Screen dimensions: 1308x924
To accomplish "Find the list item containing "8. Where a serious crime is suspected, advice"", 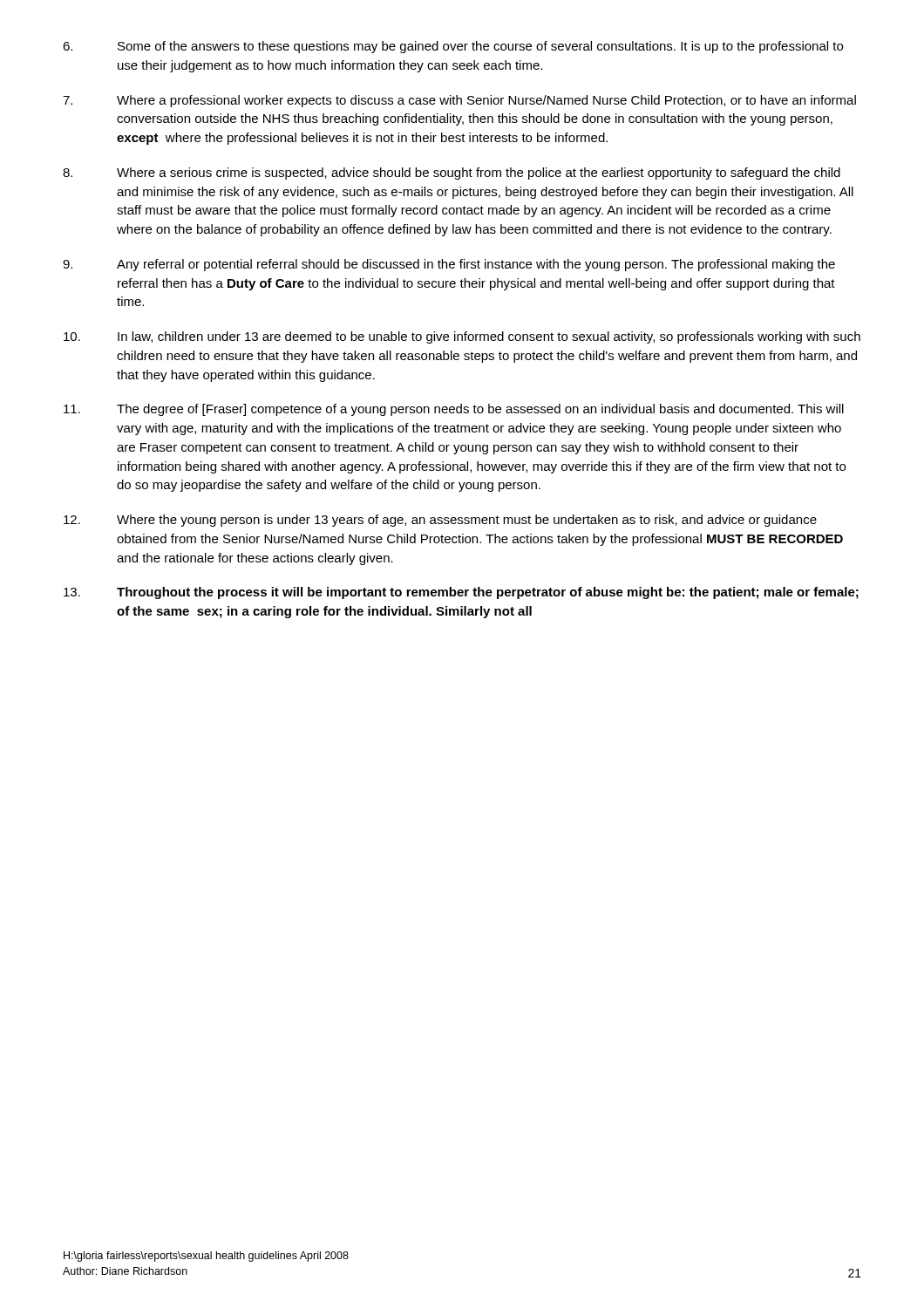I will tap(462, 201).
